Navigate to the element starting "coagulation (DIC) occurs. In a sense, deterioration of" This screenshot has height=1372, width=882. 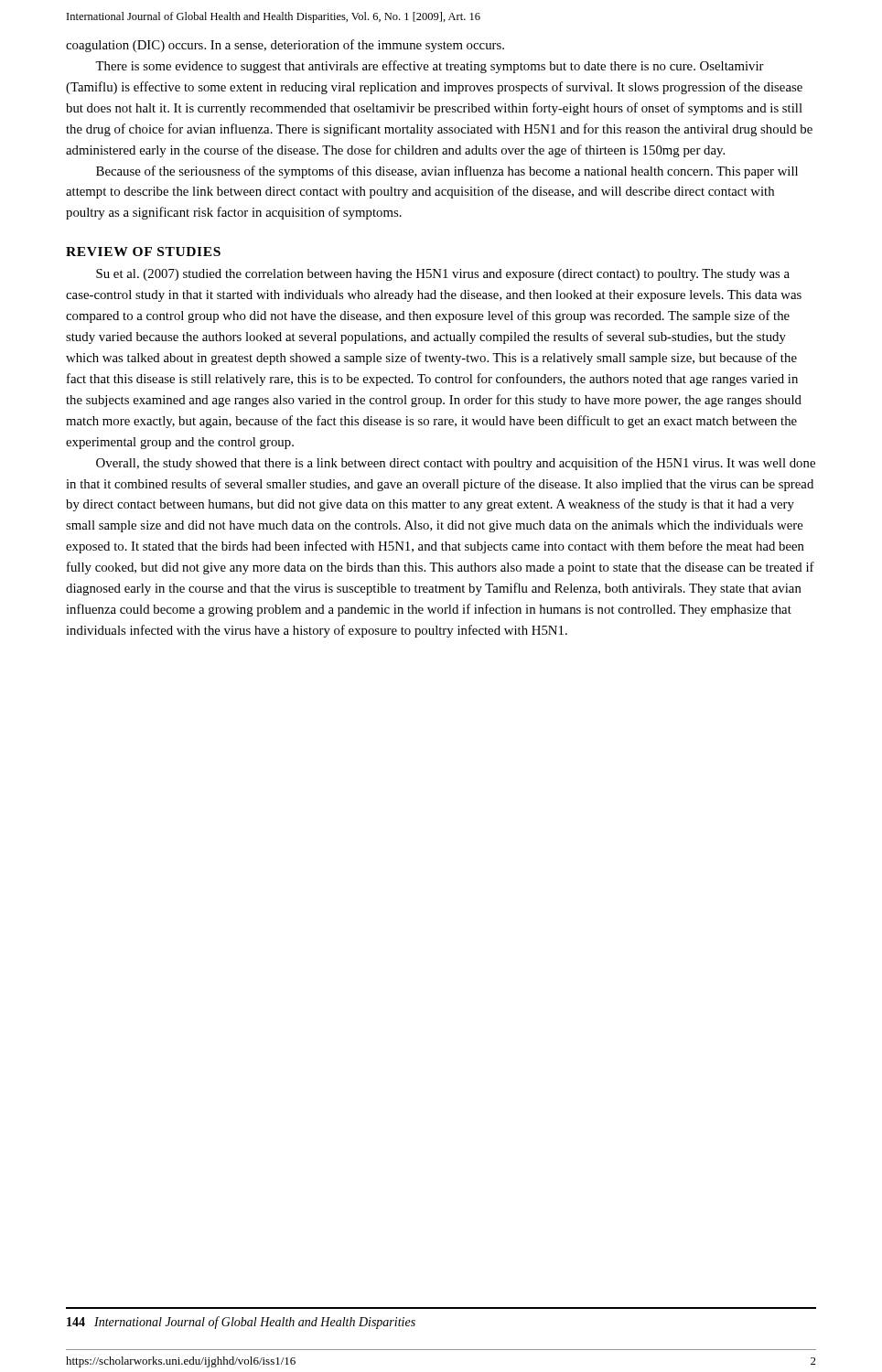tap(441, 129)
